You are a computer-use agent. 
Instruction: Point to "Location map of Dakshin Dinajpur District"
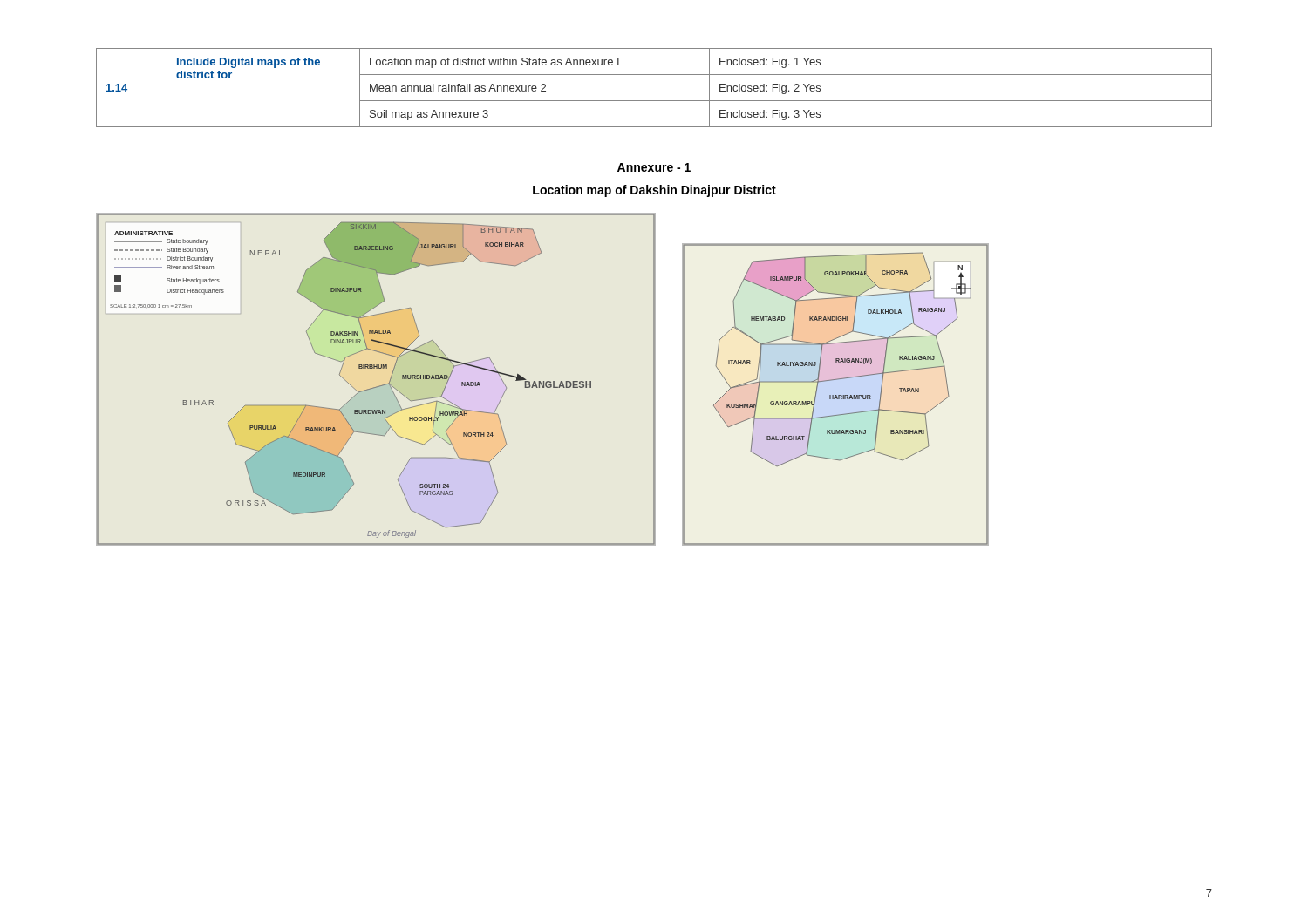[654, 190]
